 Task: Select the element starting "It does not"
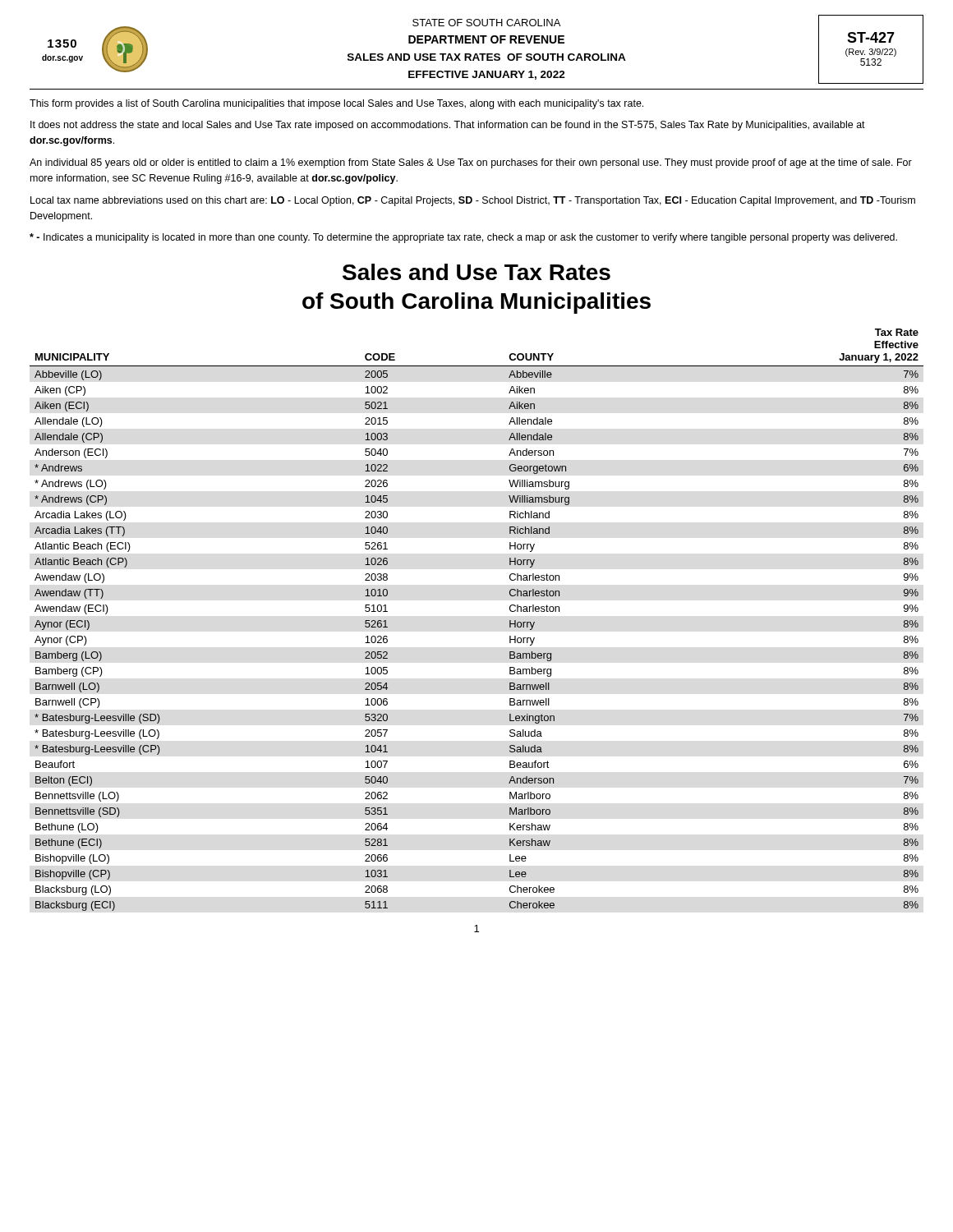click(x=447, y=133)
